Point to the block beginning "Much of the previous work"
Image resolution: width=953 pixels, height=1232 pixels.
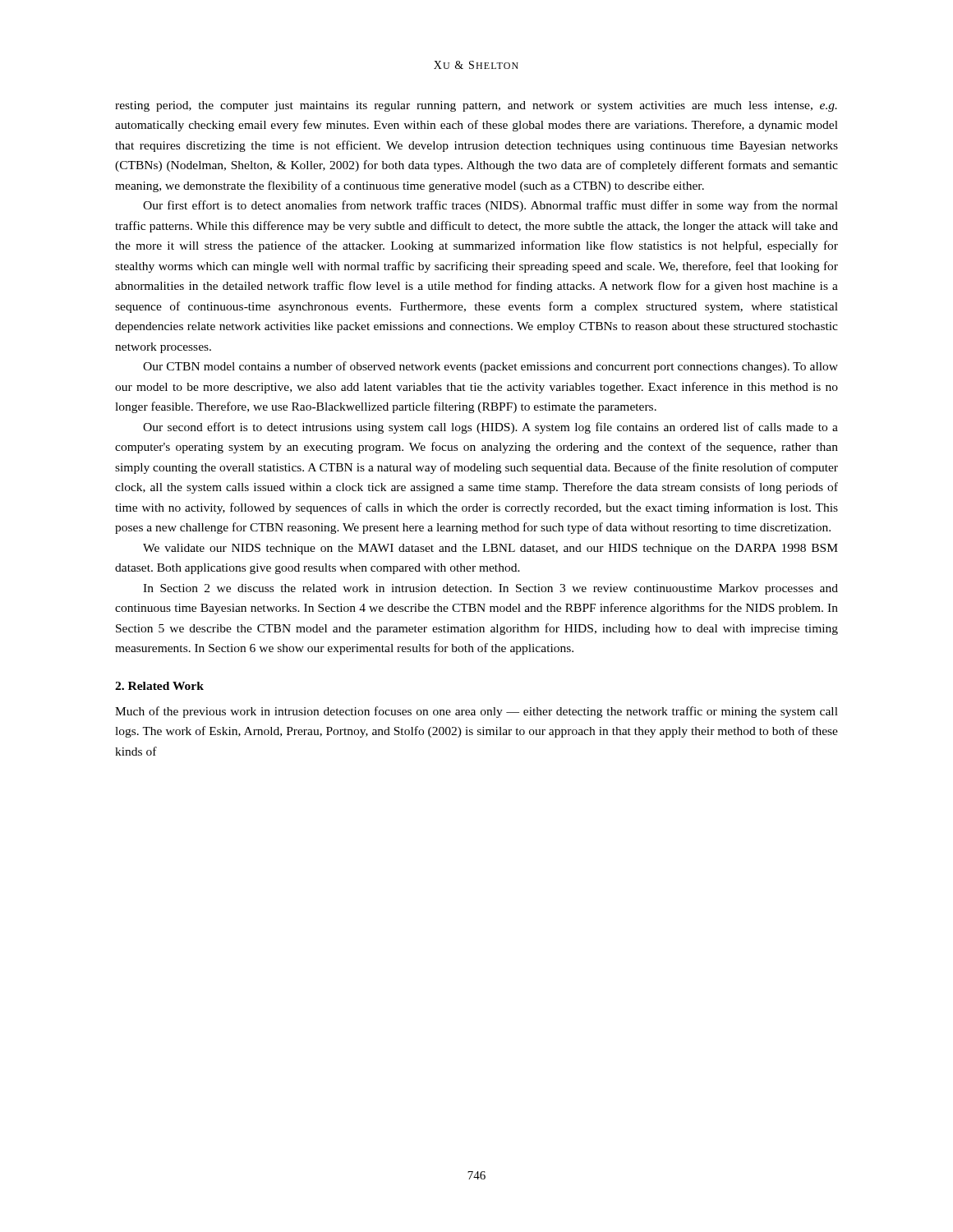tap(476, 731)
